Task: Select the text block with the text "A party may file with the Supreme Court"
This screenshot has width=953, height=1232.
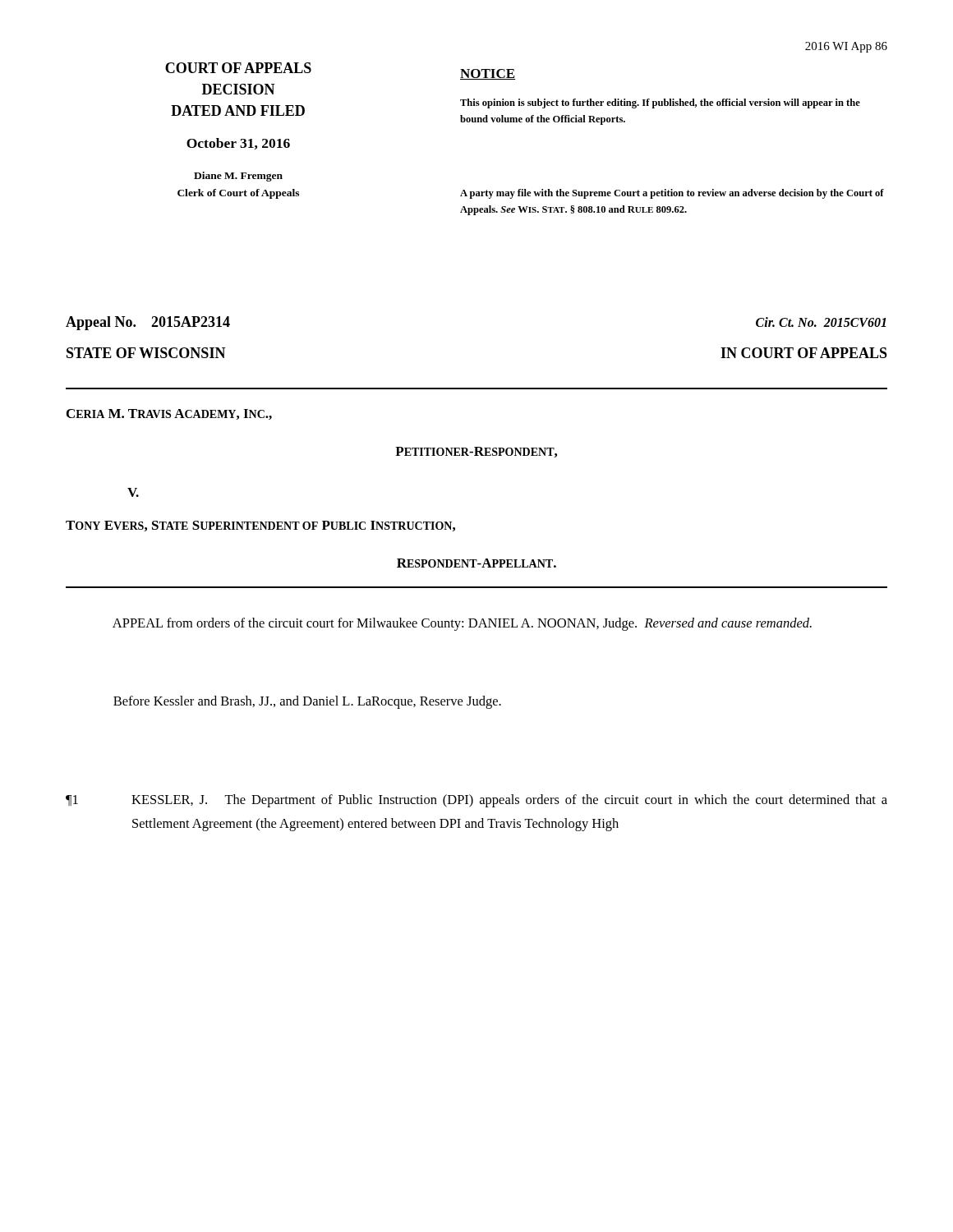Action: point(672,201)
